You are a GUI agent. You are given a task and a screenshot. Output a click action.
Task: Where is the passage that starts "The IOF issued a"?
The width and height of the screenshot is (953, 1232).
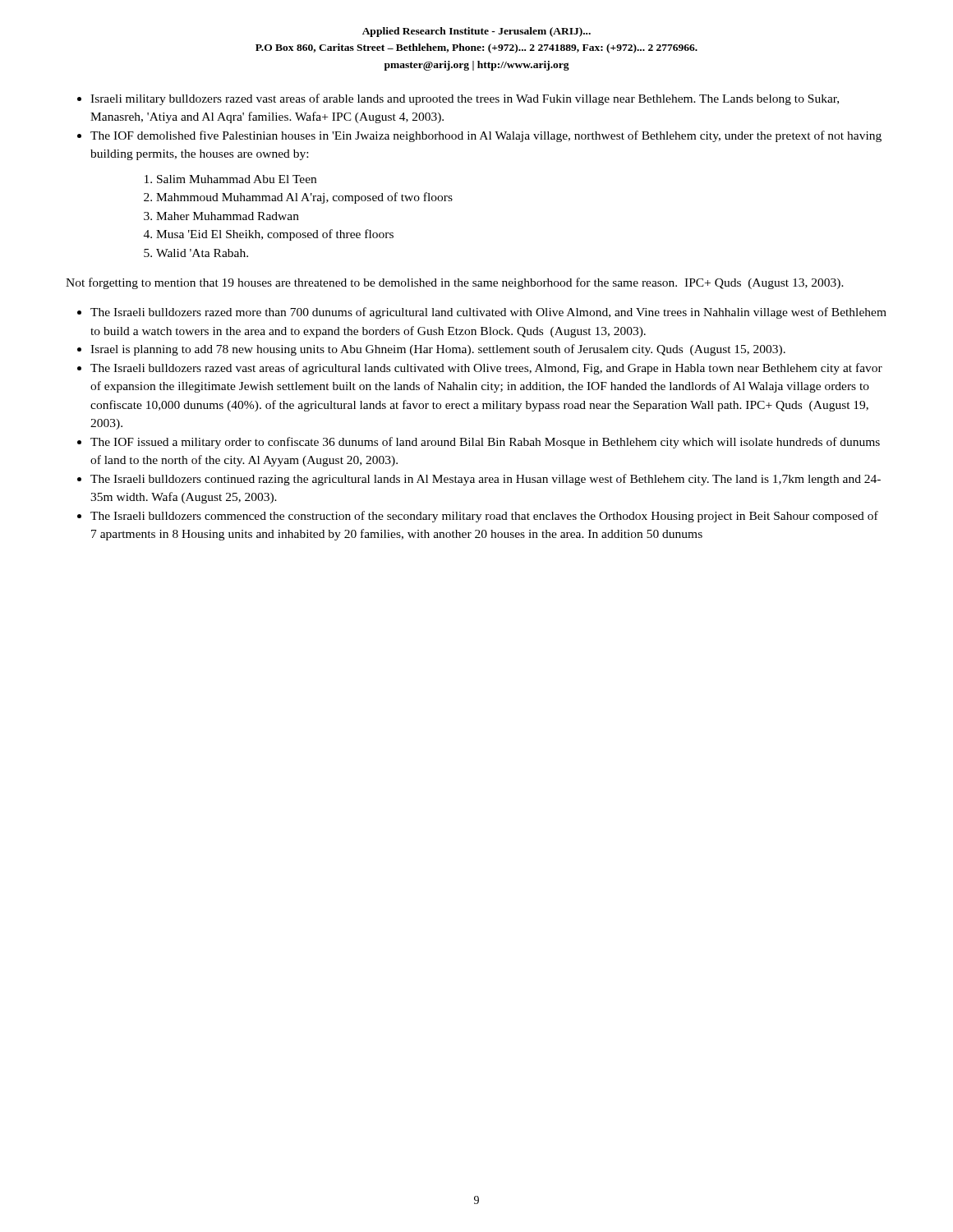click(x=489, y=451)
